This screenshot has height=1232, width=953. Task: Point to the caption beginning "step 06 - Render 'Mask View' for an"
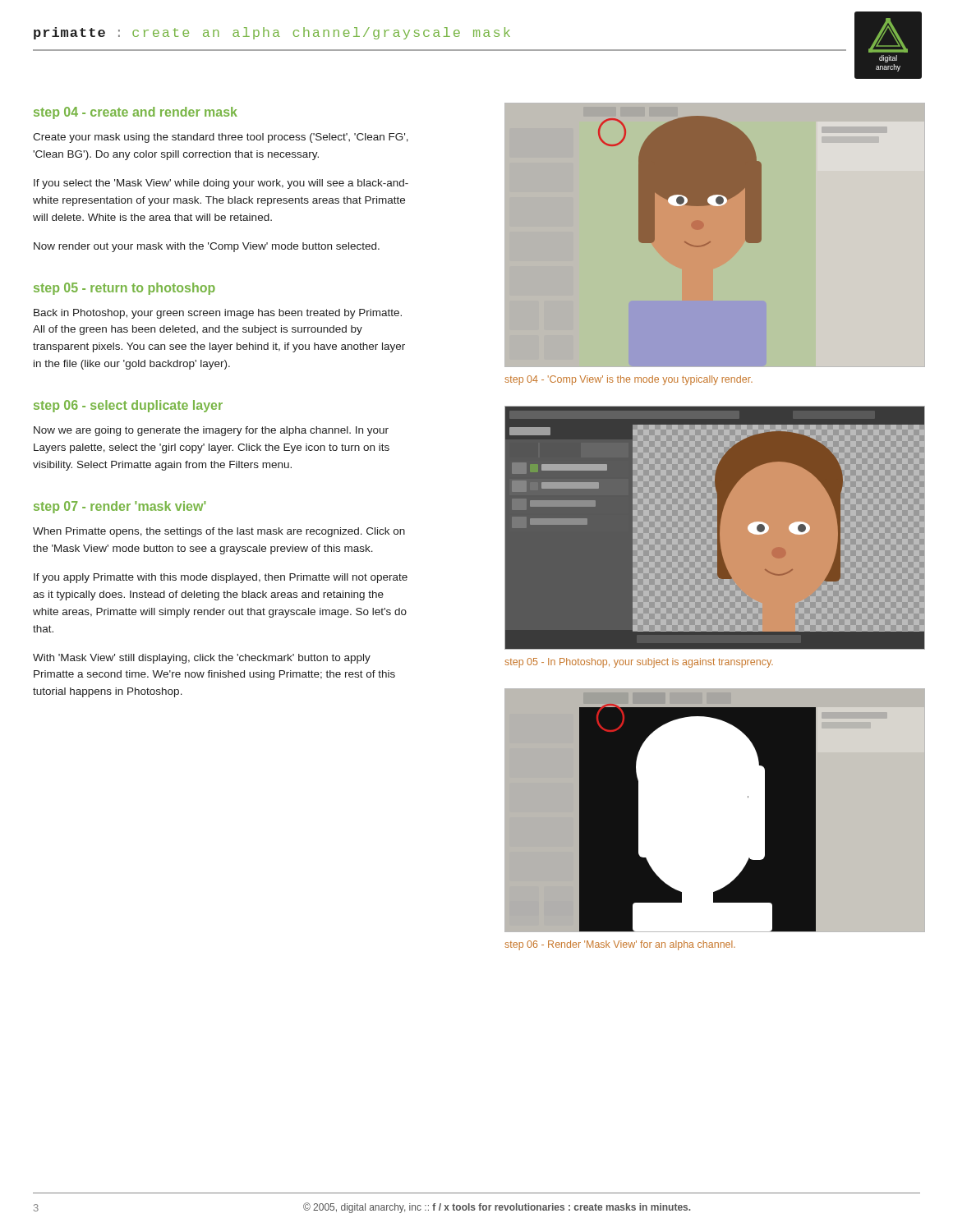click(x=620, y=944)
